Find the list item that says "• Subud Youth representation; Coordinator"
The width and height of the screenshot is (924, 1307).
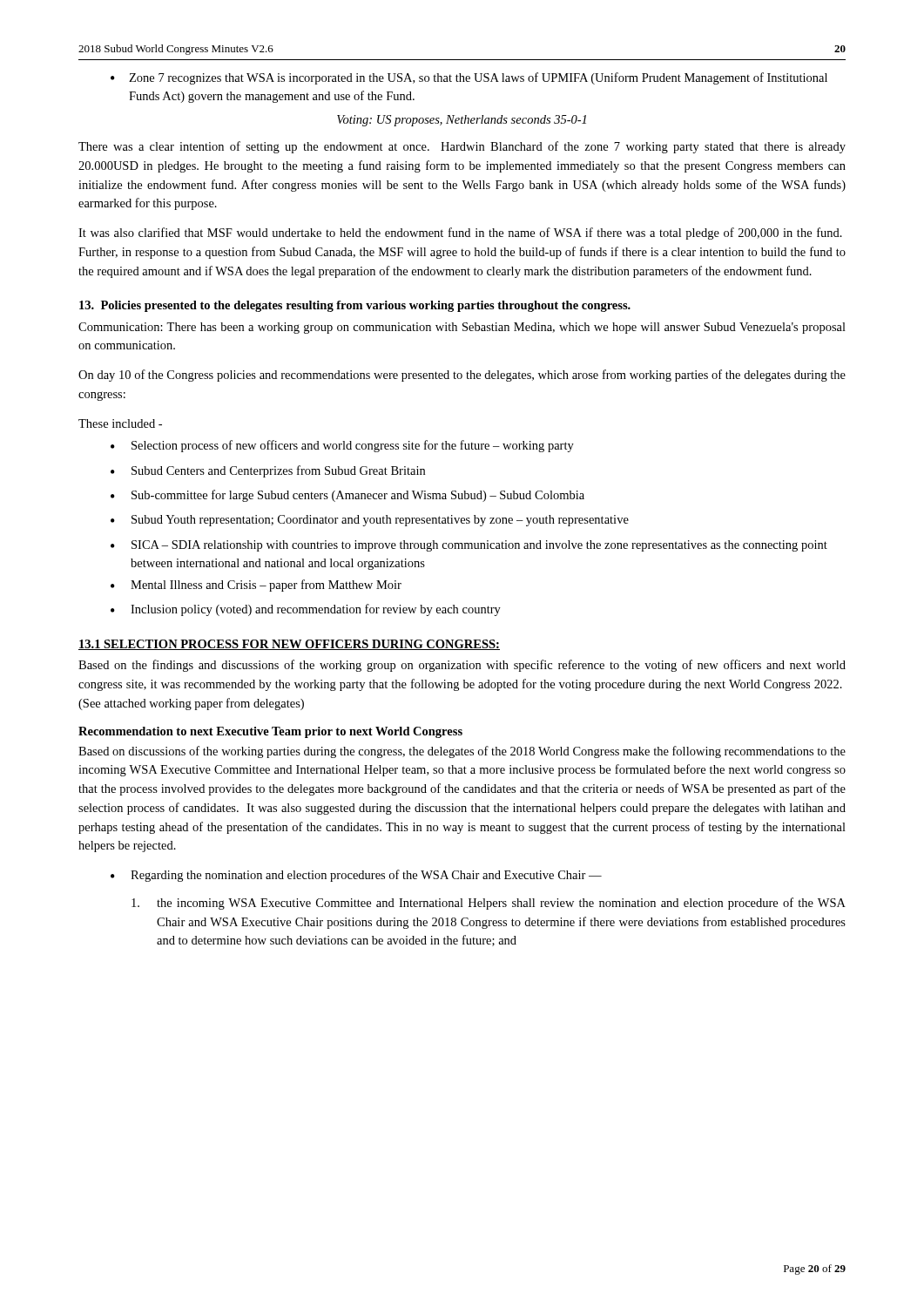click(369, 521)
